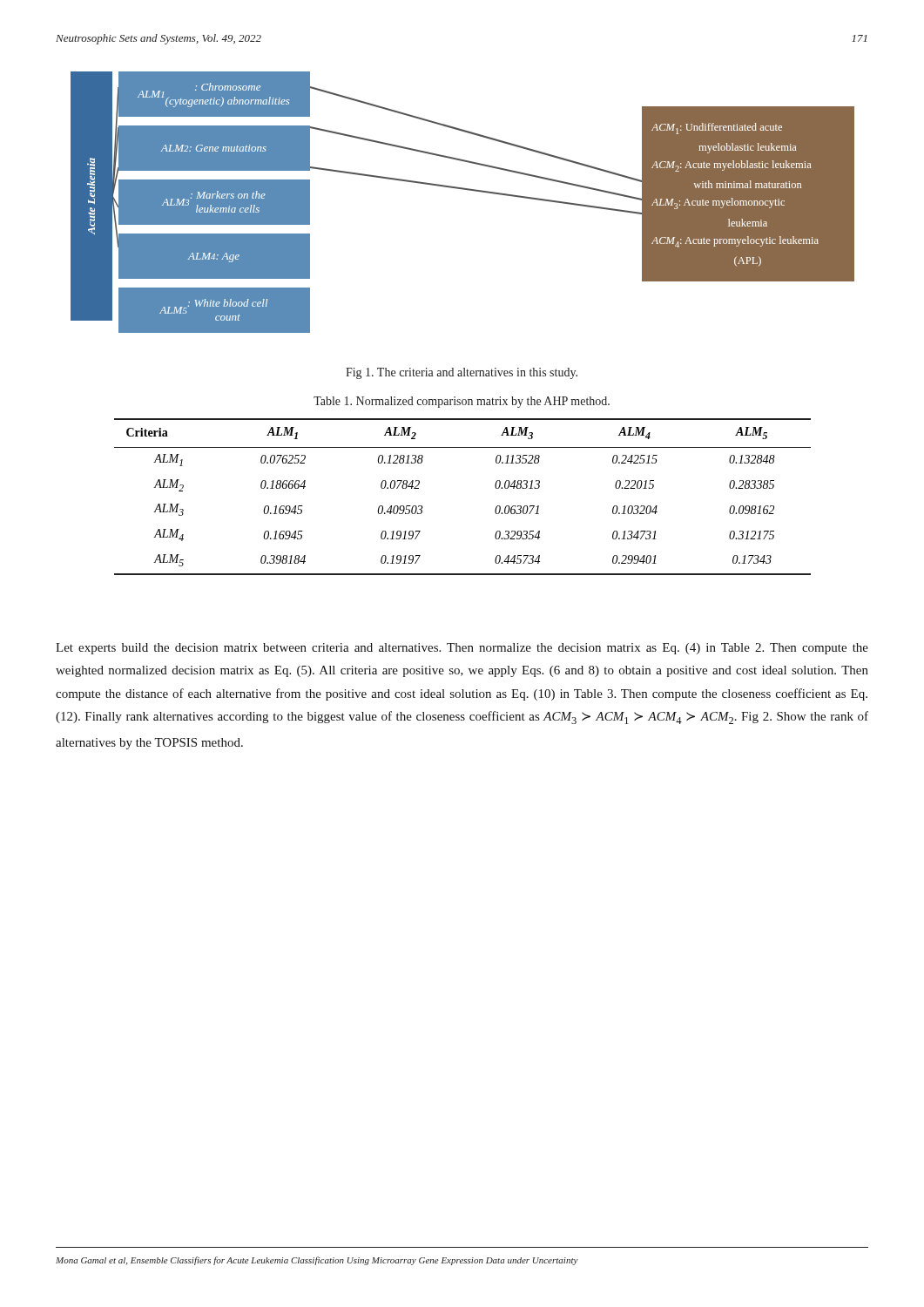Find the flowchart
The width and height of the screenshot is (924, 1307).
[462, 211]
